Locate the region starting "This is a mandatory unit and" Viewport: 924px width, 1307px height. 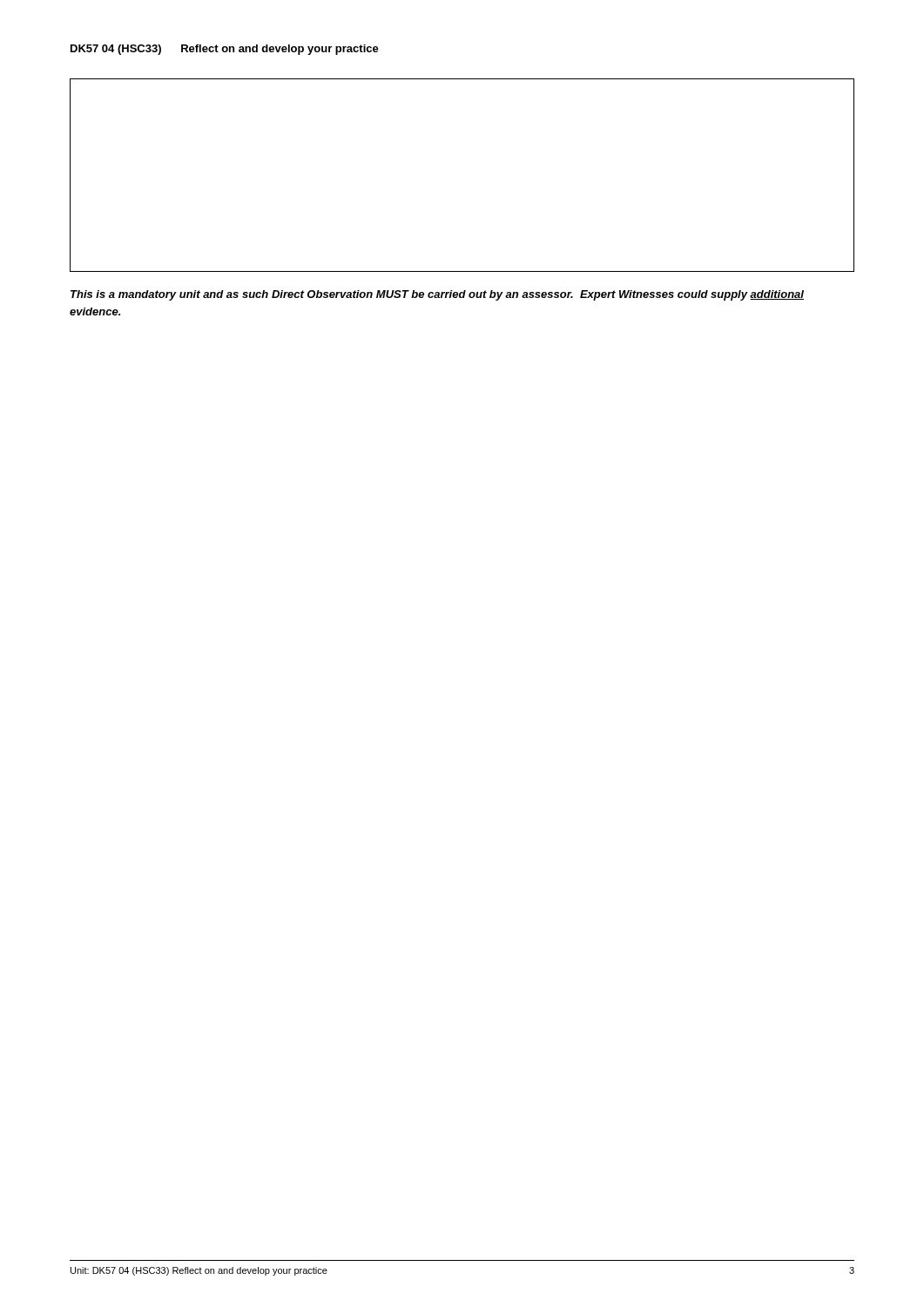click(437, 303)
